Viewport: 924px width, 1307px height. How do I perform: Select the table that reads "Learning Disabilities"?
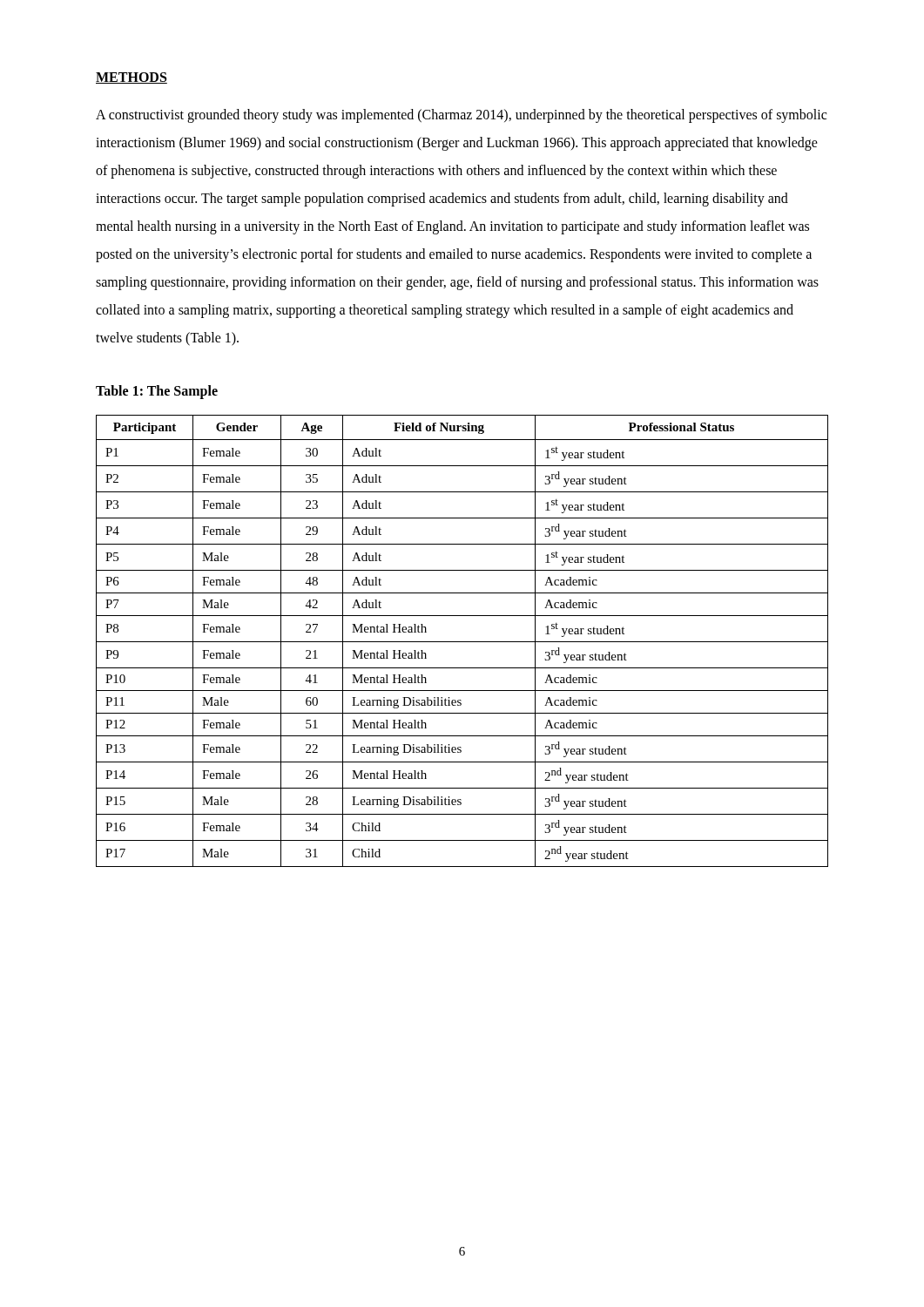462,641
